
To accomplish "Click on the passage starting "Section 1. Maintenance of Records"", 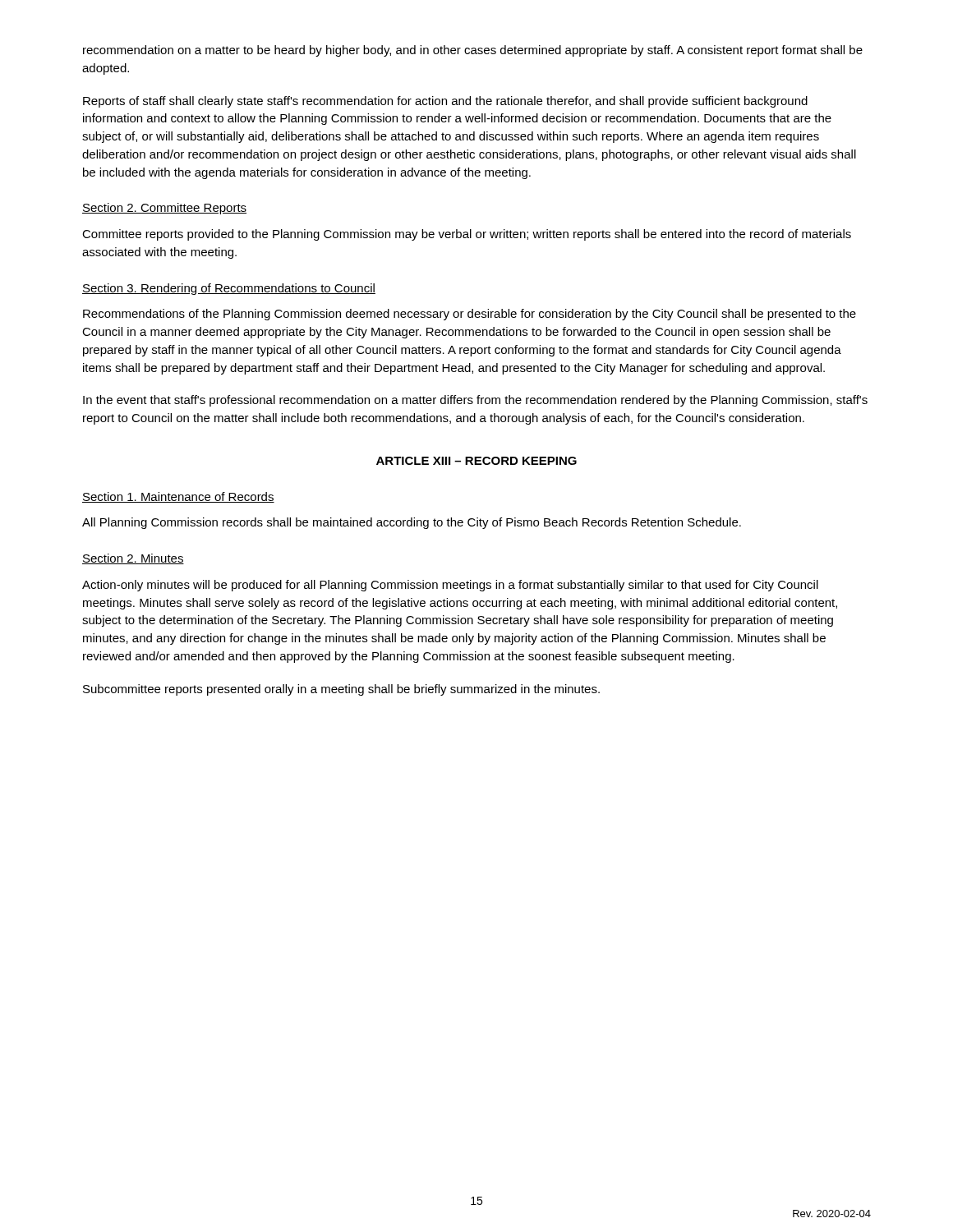I will pos(178,496).
